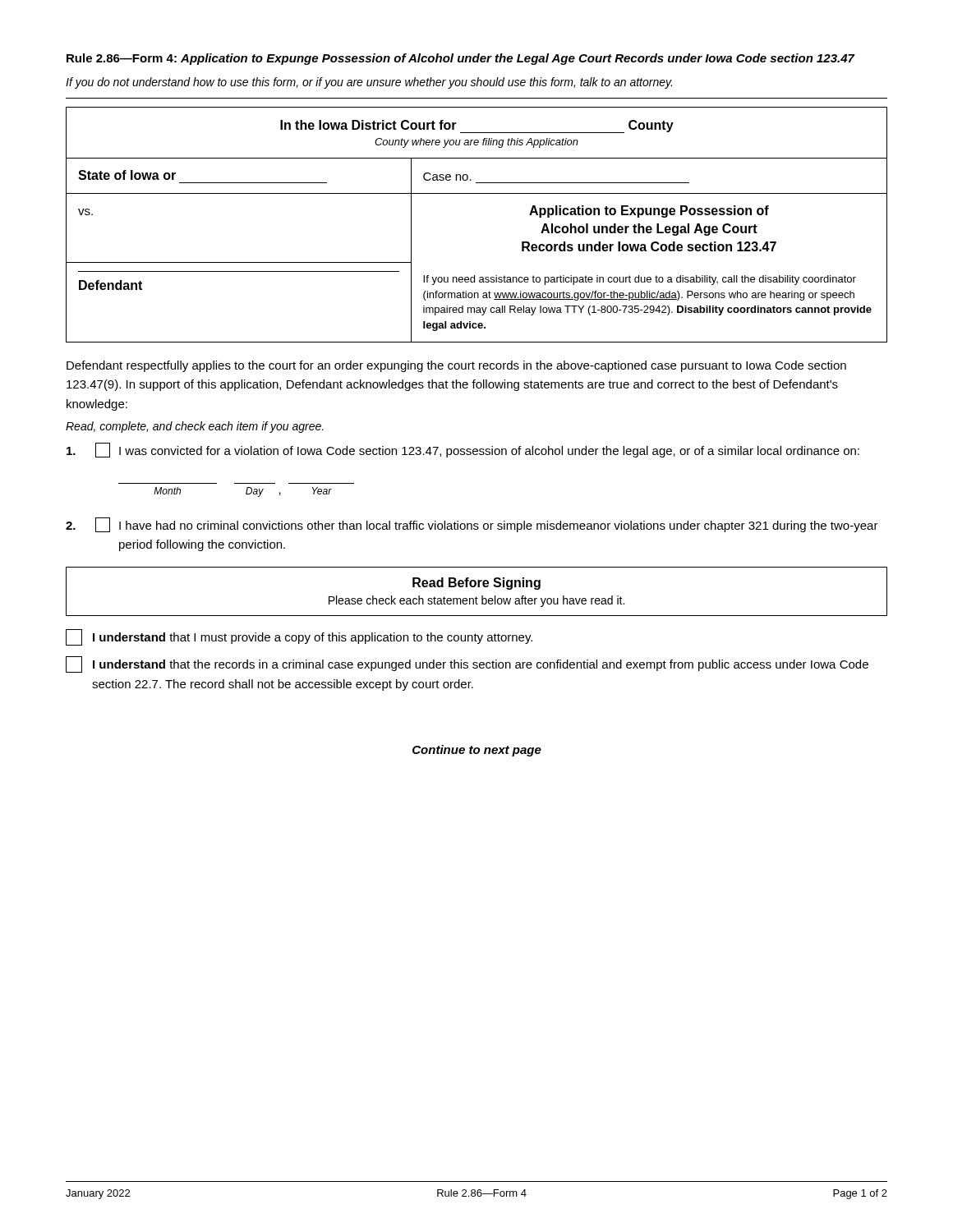This screenshot has height=1232, width=953.
Task: Point to the block beginning "2. I have had no criminal"
Action: pyautogui.click(x=476, y=535)
